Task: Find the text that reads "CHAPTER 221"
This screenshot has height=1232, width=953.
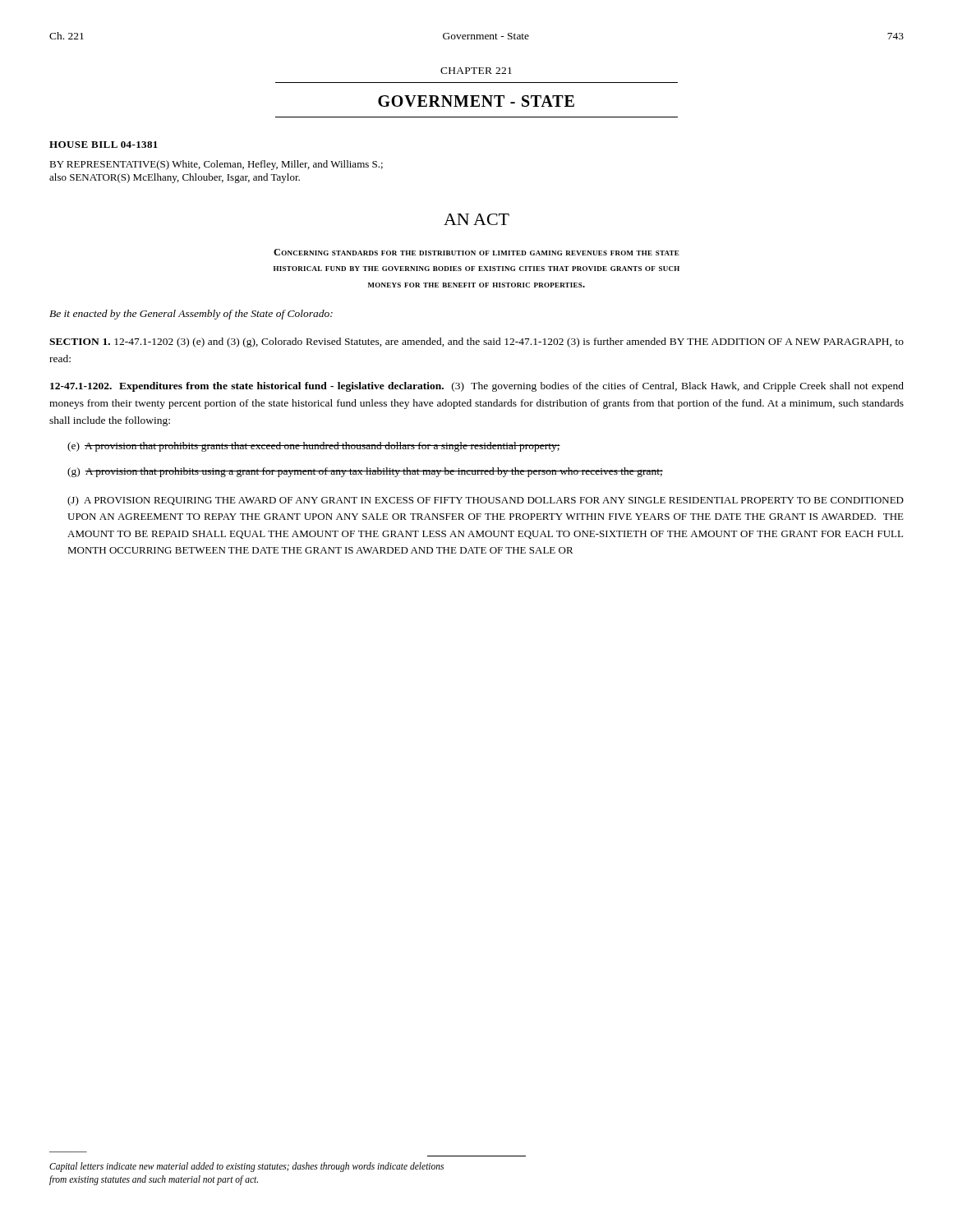Action: [x=476, y=70]
